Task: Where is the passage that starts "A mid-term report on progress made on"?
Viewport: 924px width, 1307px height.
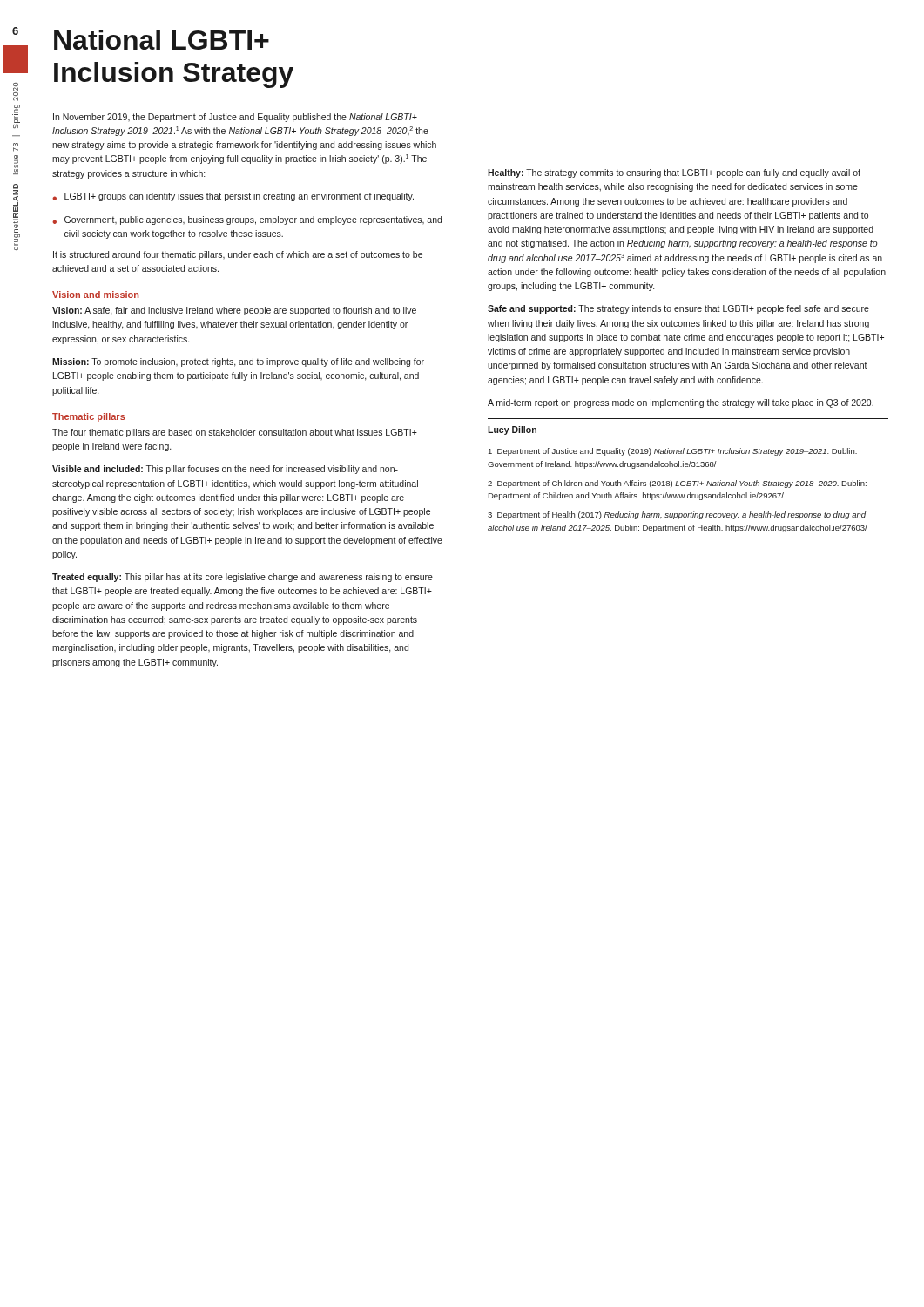Action: (681, 403)
